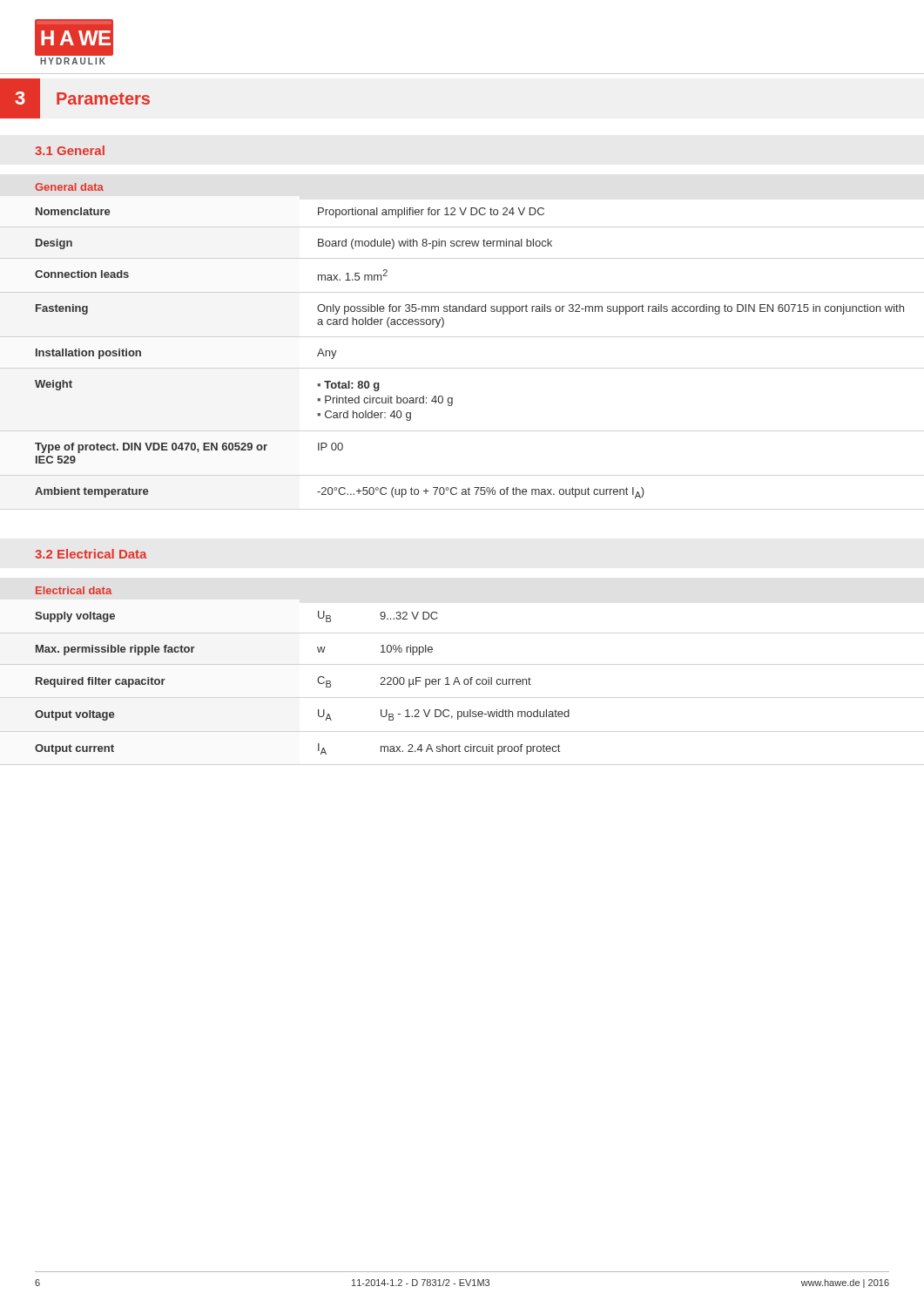Select the table that reads "Type of protect. DIN VDE"

point(462,353)
